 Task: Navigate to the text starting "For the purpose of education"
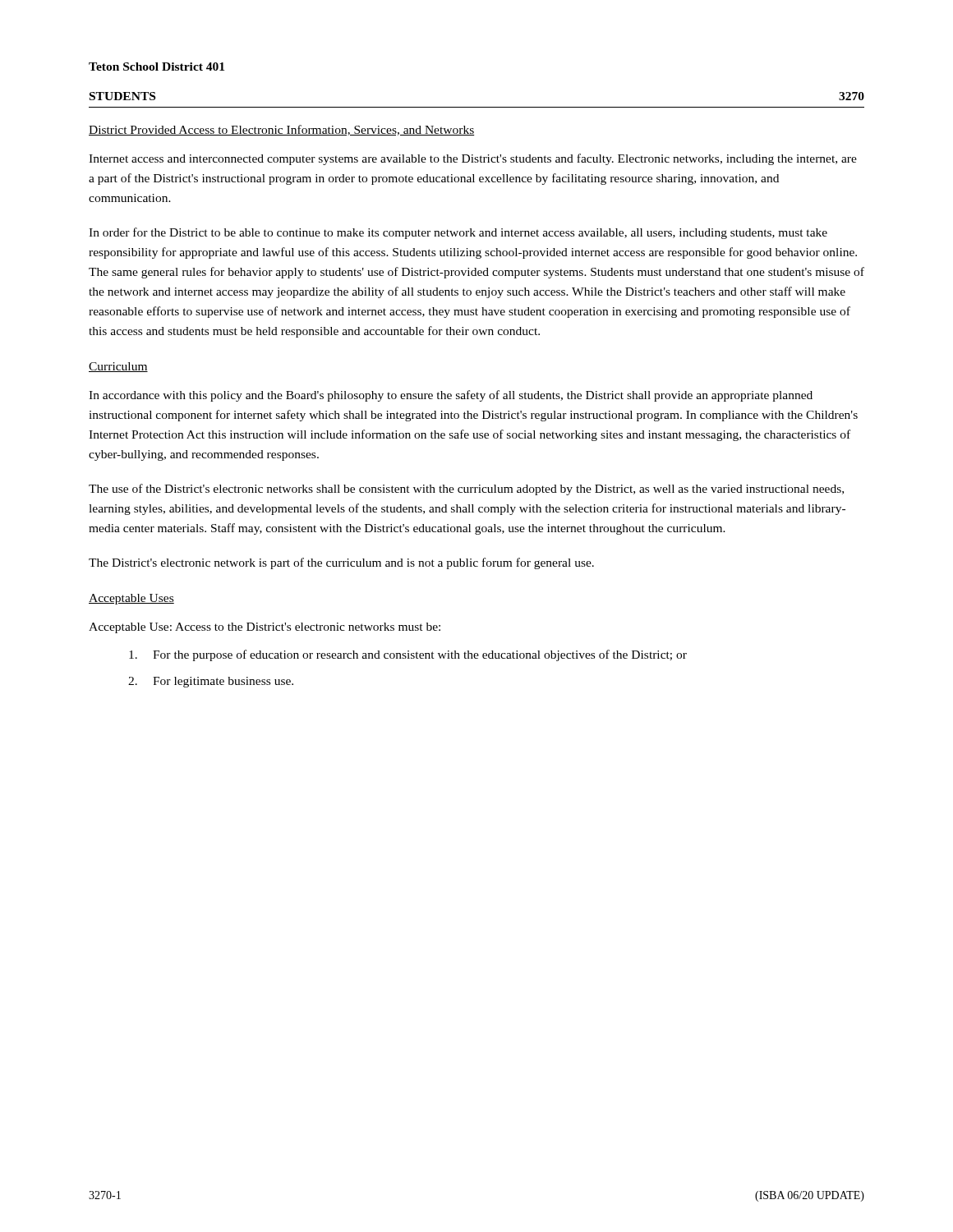click(407, 655)
